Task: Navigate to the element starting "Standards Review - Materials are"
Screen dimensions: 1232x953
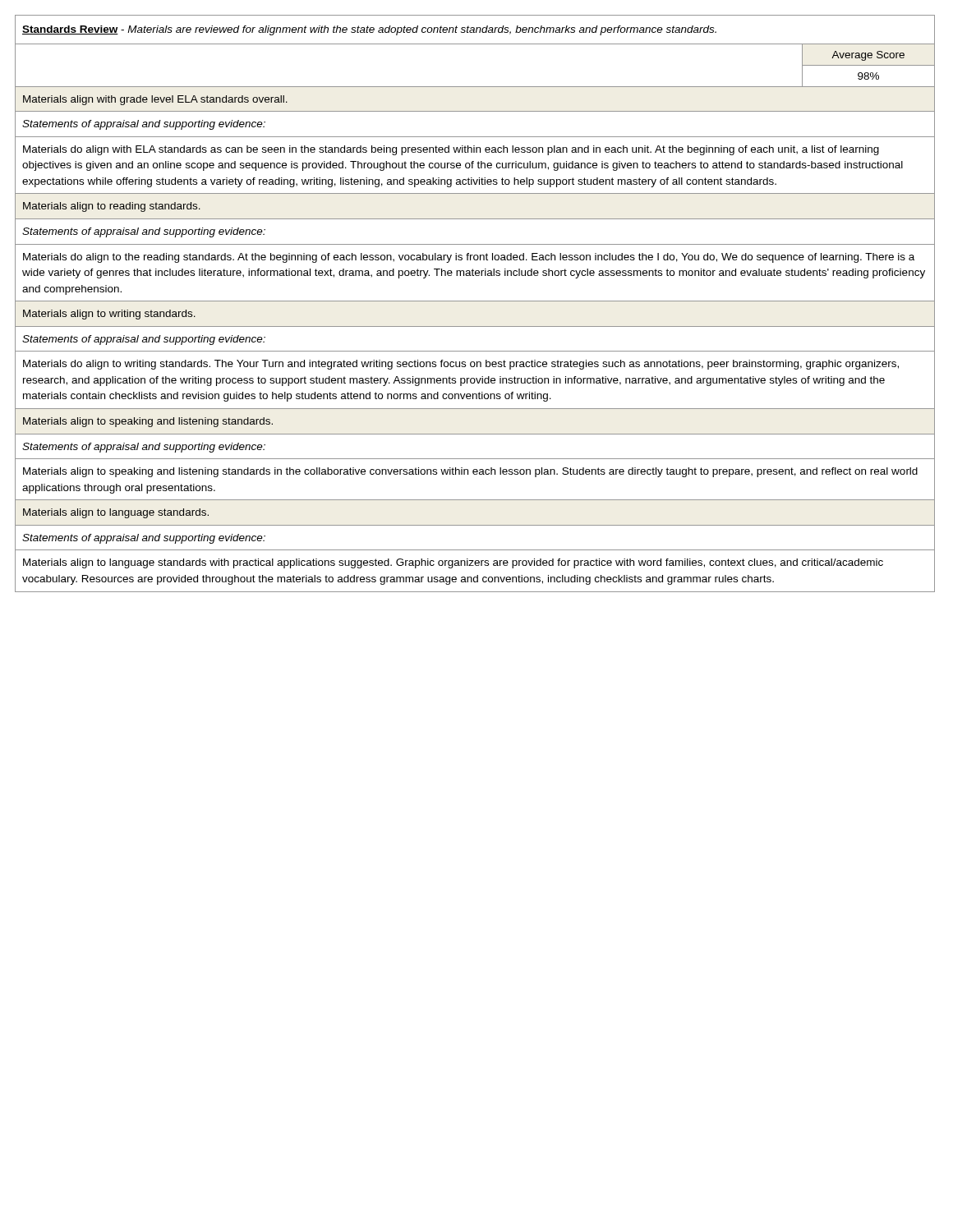Action: point(370,29)
